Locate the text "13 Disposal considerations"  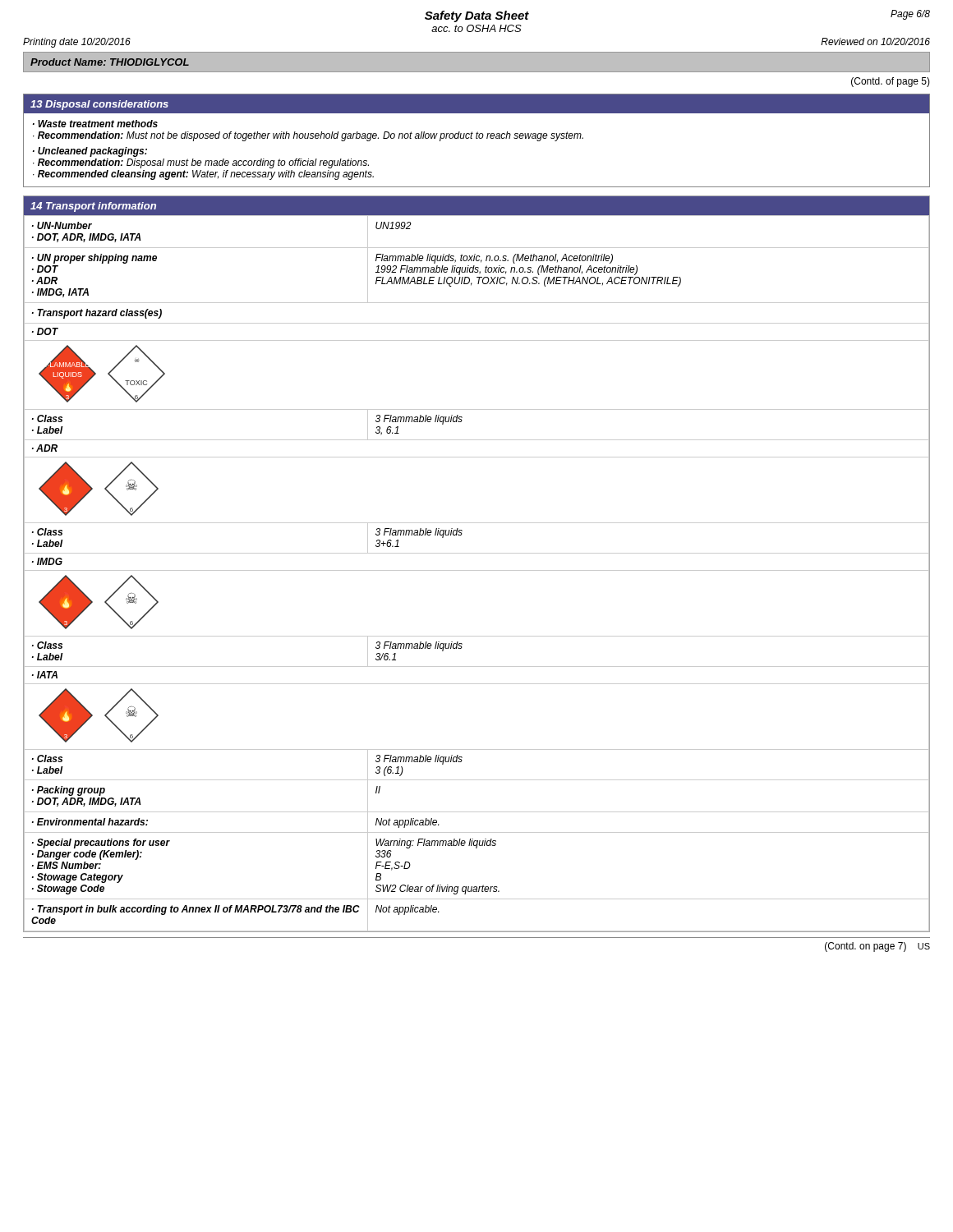100,104
